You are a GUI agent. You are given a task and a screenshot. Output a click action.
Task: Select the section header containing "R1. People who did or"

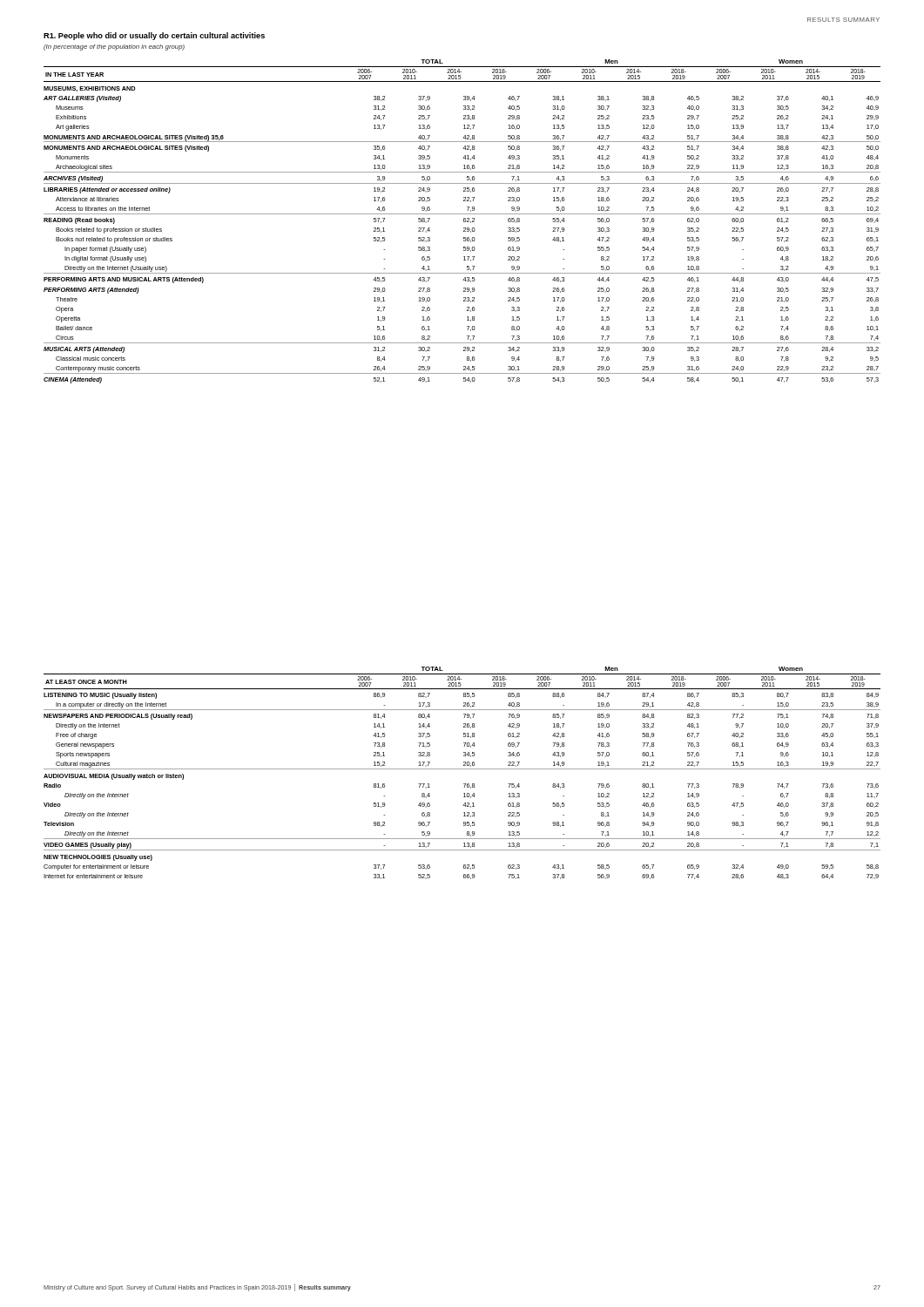154,36
